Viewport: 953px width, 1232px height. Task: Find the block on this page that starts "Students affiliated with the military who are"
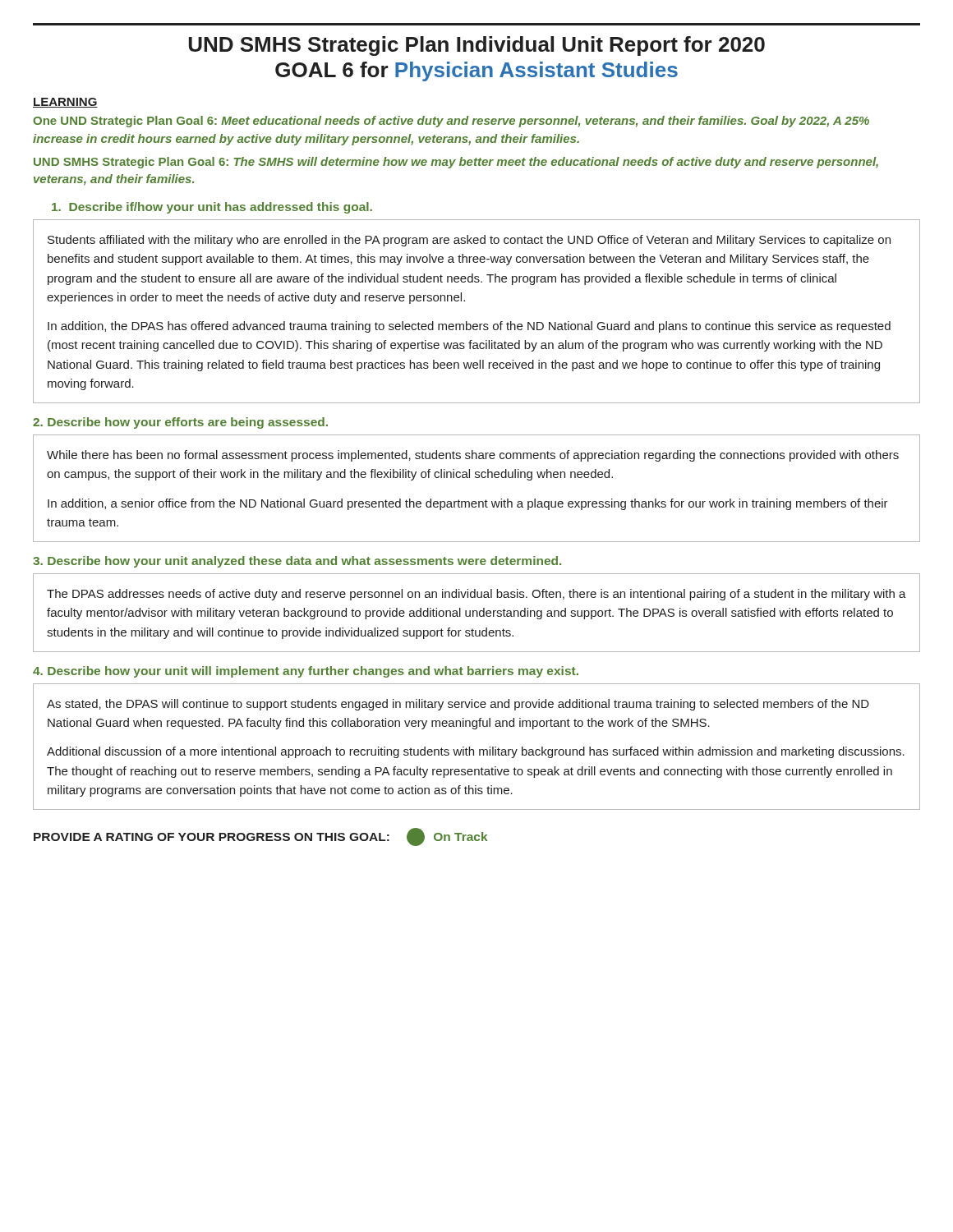click(469, 241)
